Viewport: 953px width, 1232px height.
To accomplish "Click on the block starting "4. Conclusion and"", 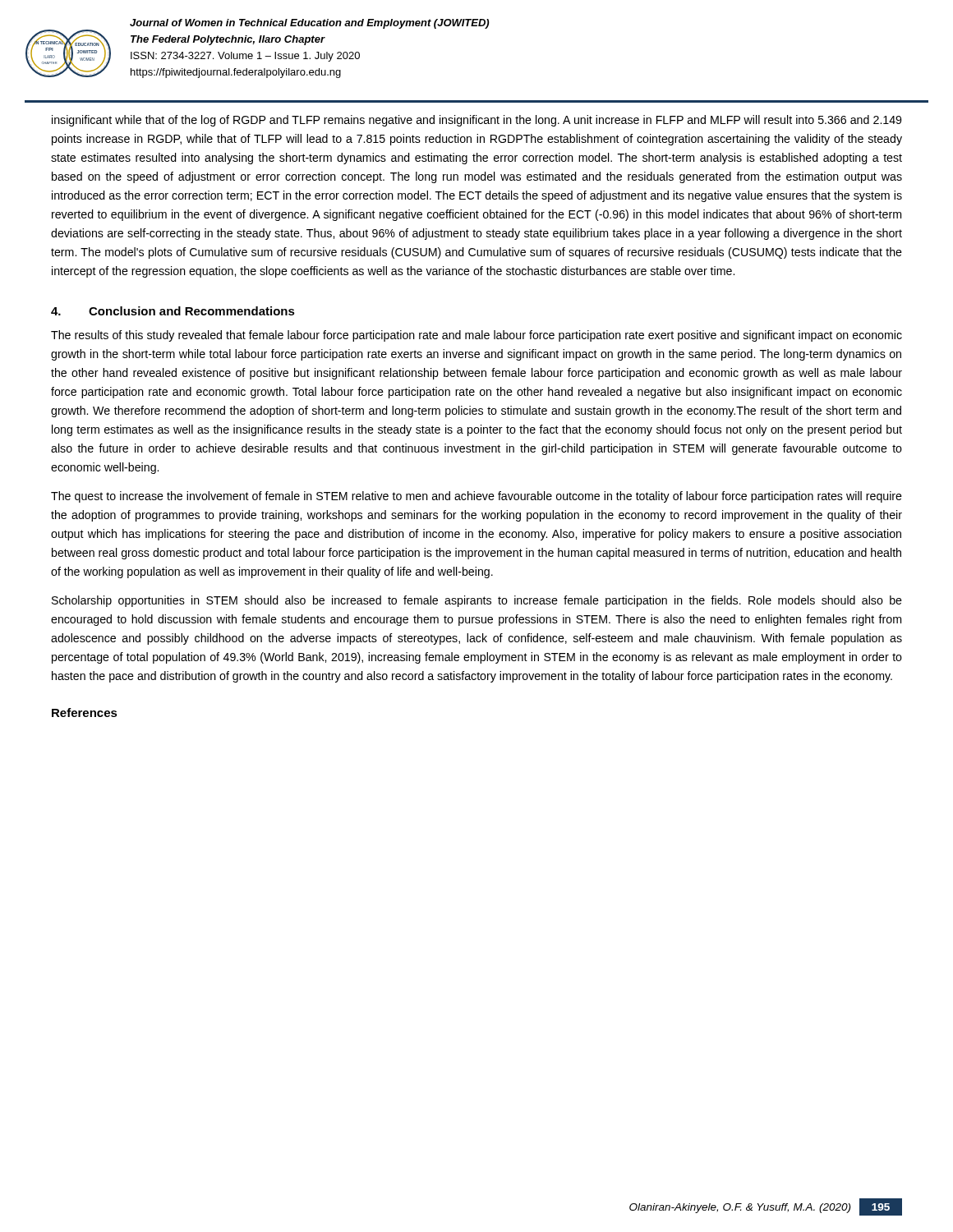I will coord(173,311).
